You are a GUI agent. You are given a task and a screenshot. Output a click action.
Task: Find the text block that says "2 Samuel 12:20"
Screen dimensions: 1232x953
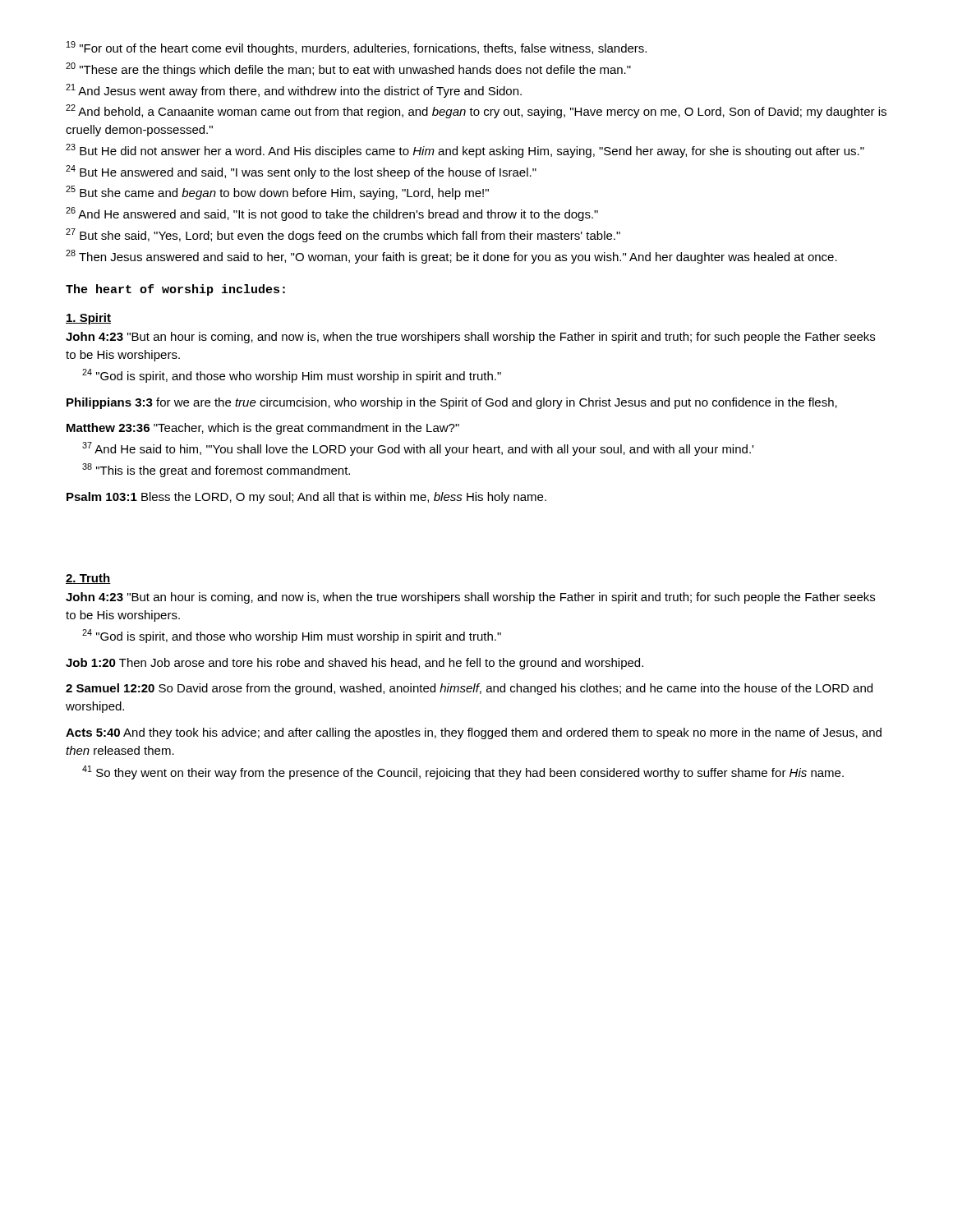(x=470, y=697)
